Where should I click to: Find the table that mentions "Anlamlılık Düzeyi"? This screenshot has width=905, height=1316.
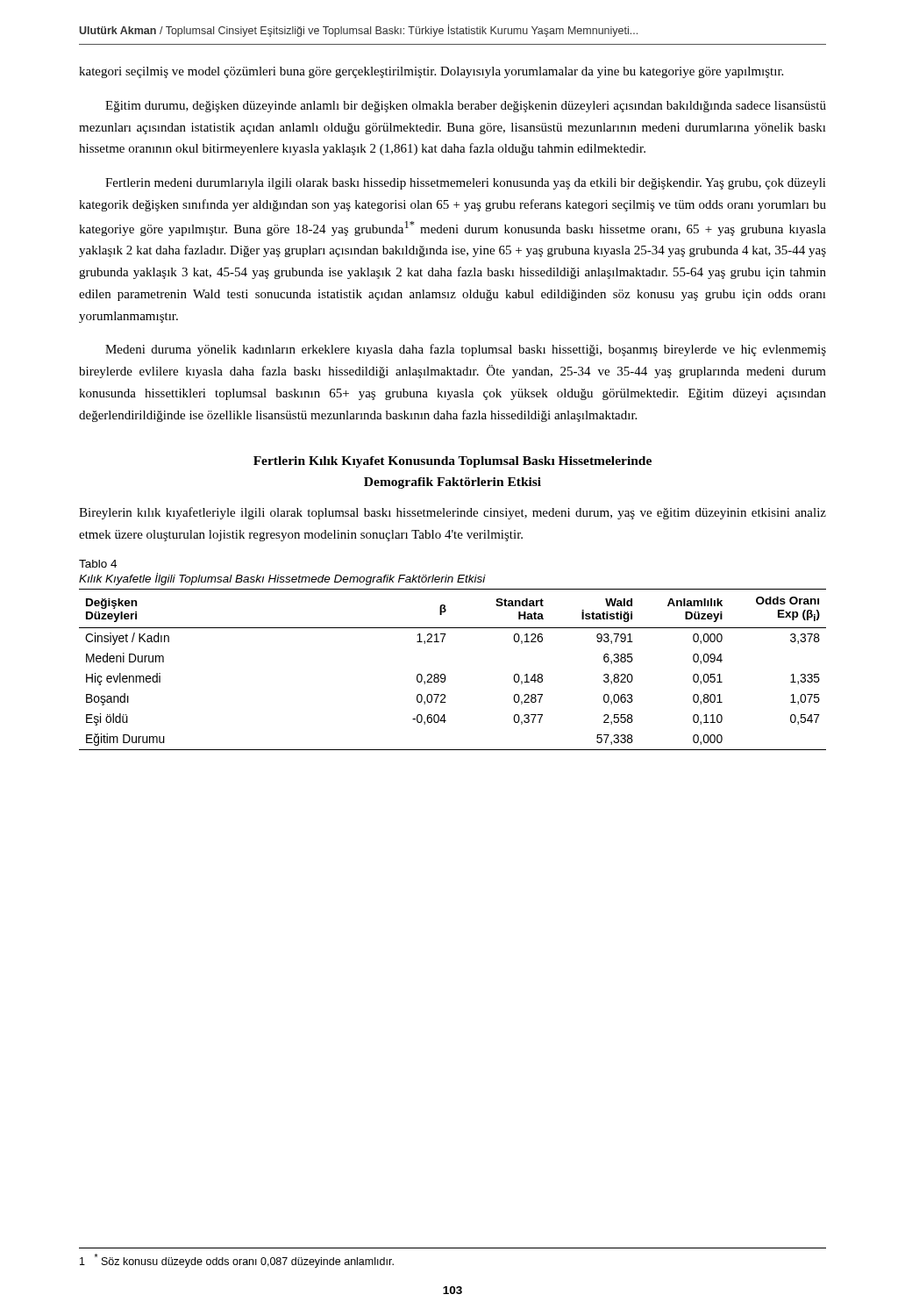(452, 670)
